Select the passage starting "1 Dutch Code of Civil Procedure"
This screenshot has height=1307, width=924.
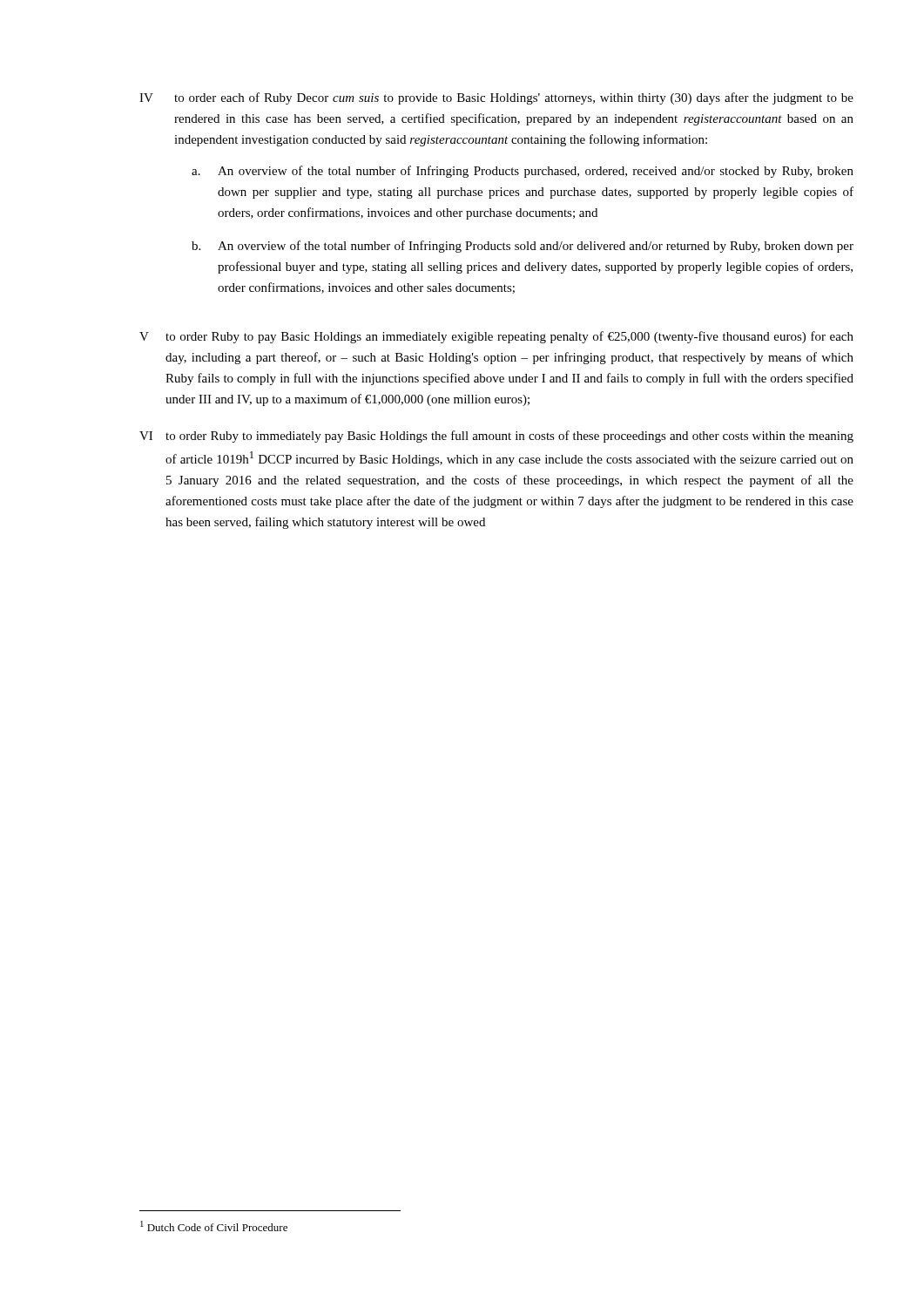tap(214, 1226)
